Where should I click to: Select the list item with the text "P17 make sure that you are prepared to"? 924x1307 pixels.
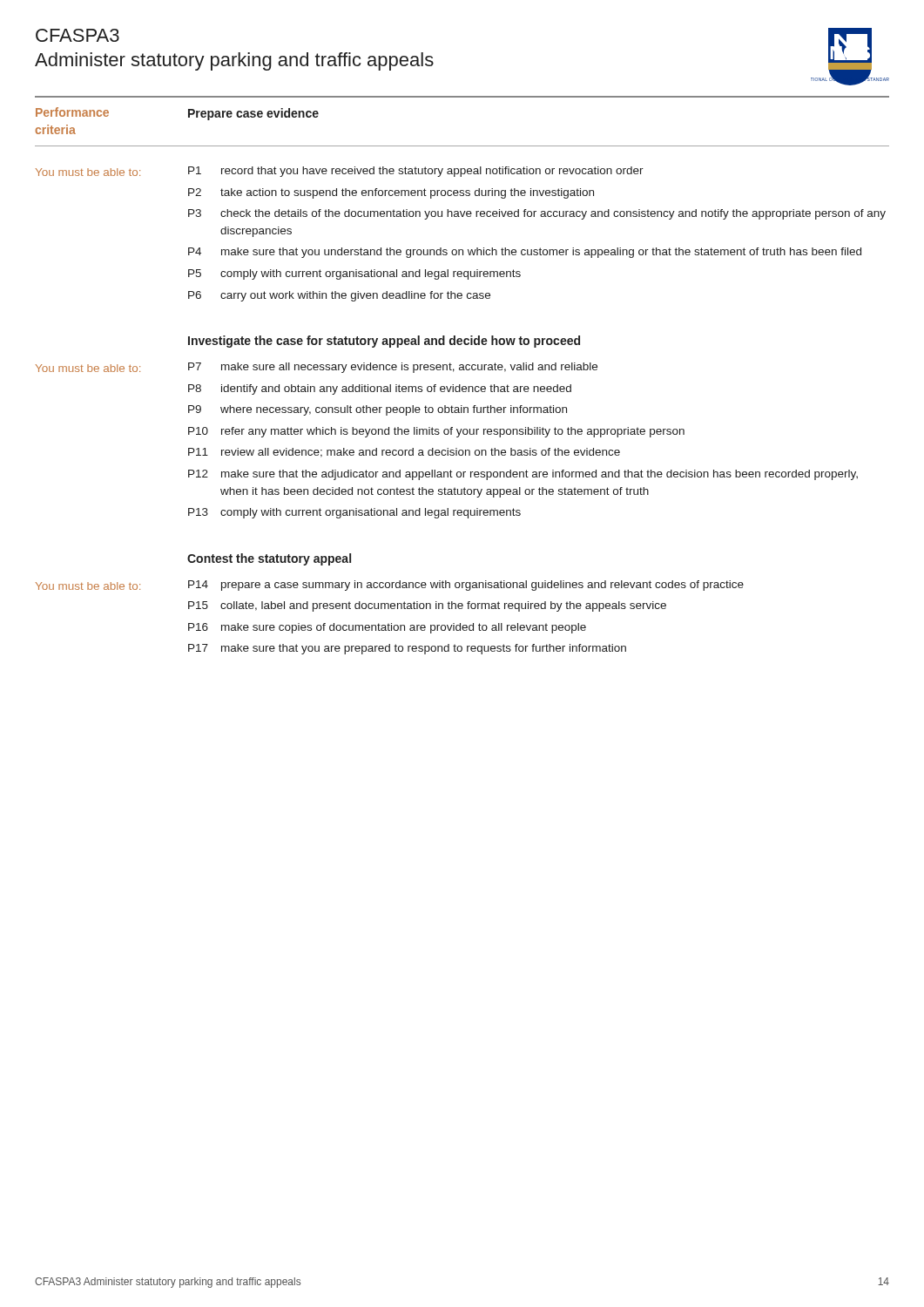538,648
